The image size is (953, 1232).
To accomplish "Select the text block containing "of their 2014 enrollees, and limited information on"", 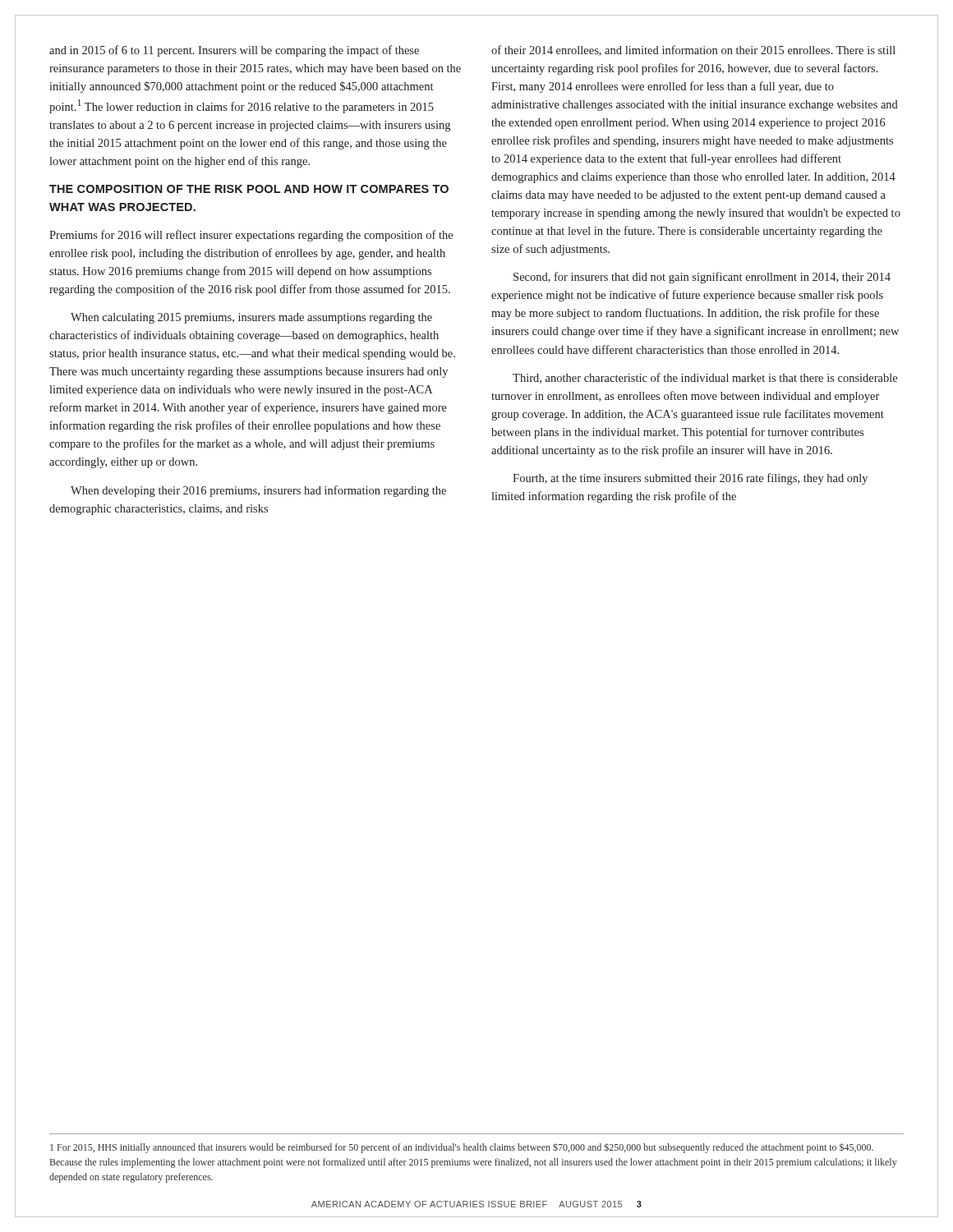I will point(698,273).
